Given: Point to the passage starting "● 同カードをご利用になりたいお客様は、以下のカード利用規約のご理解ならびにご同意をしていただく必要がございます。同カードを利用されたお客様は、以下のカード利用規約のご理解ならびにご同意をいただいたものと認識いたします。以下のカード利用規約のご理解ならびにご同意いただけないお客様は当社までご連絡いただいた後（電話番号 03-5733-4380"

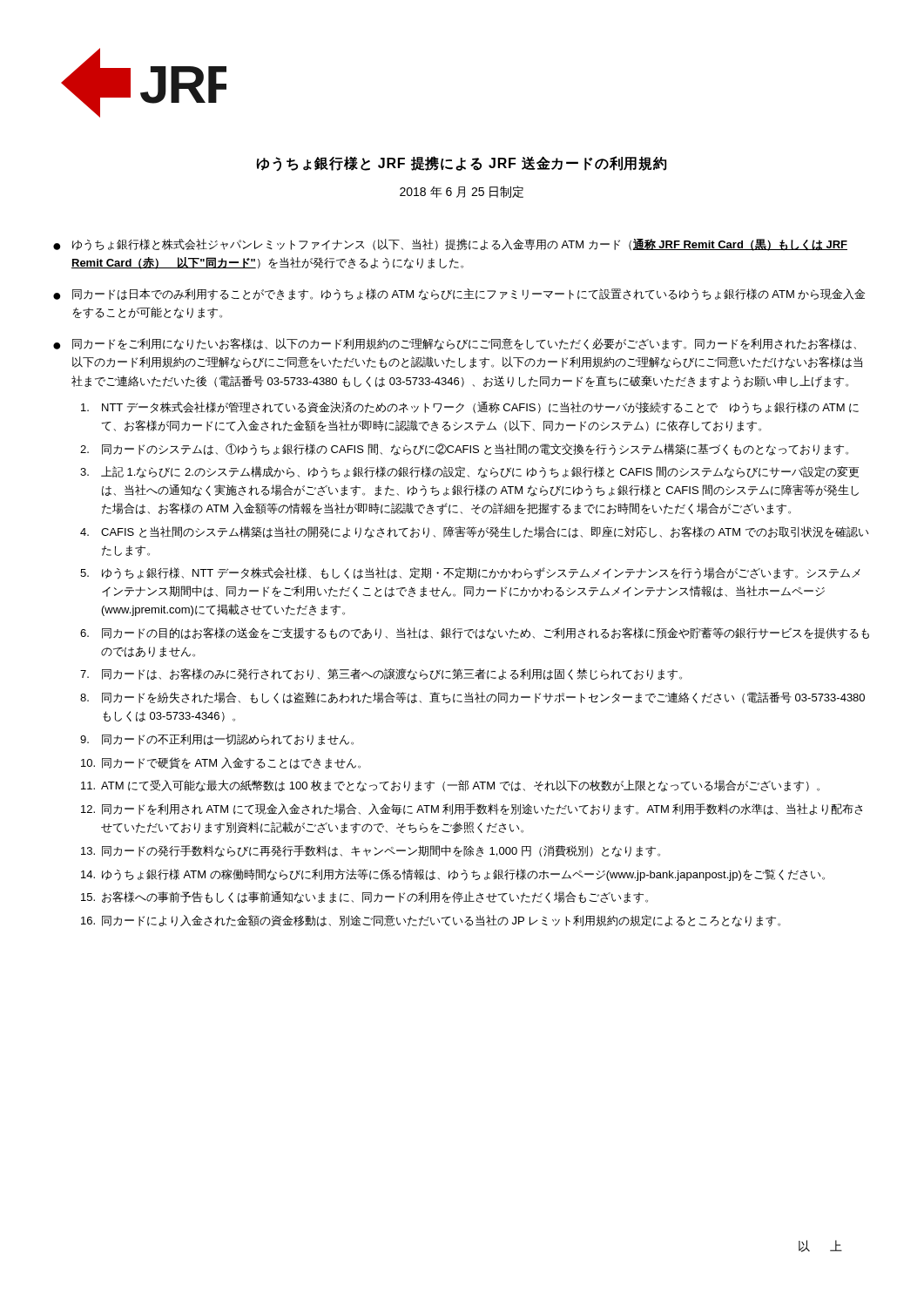Looking at the screenshot, I should click(462, 635).
